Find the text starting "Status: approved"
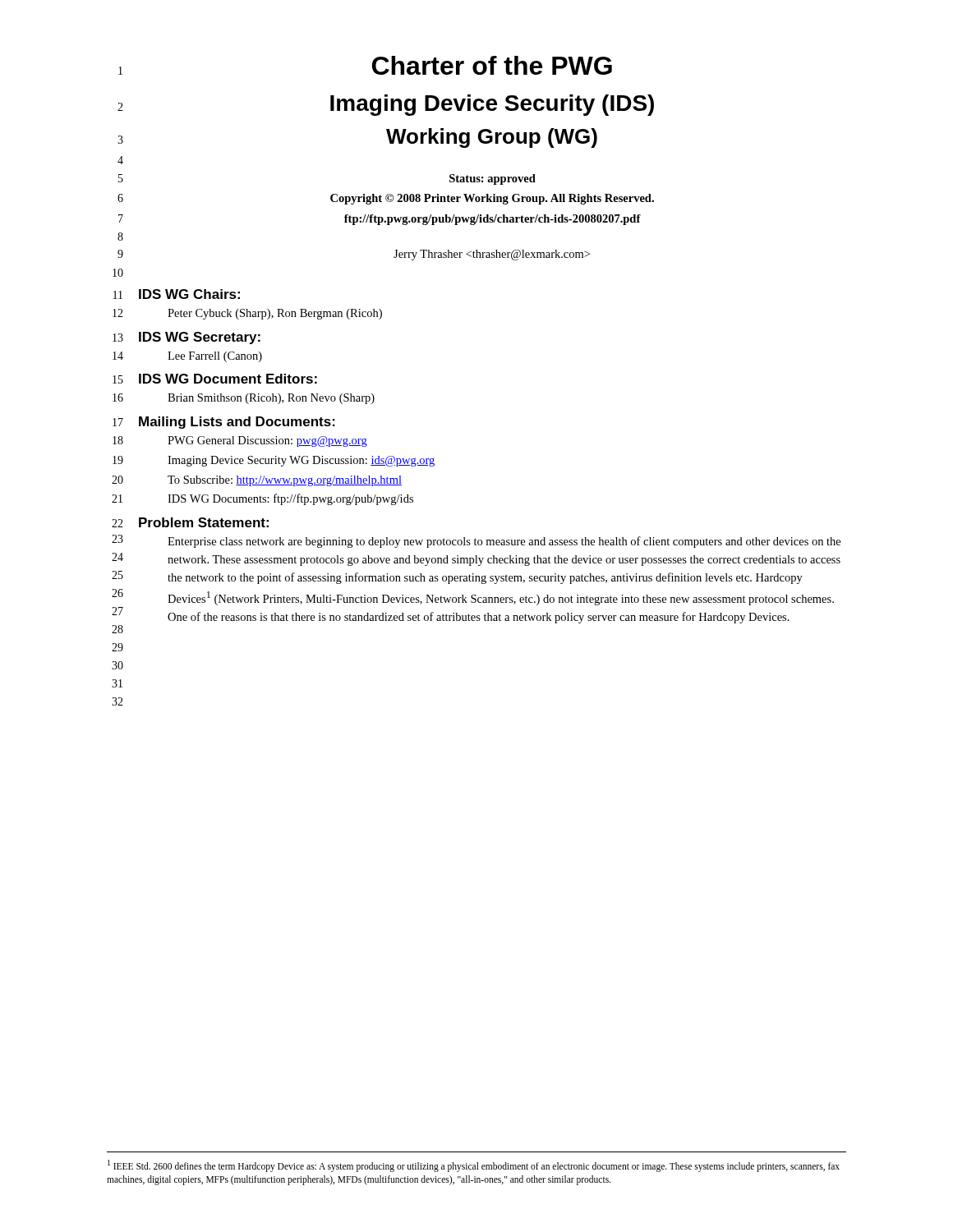Image resolution: width=953 pixels, height=1232 pixels. pyautogui.click(x=492, y=178)
